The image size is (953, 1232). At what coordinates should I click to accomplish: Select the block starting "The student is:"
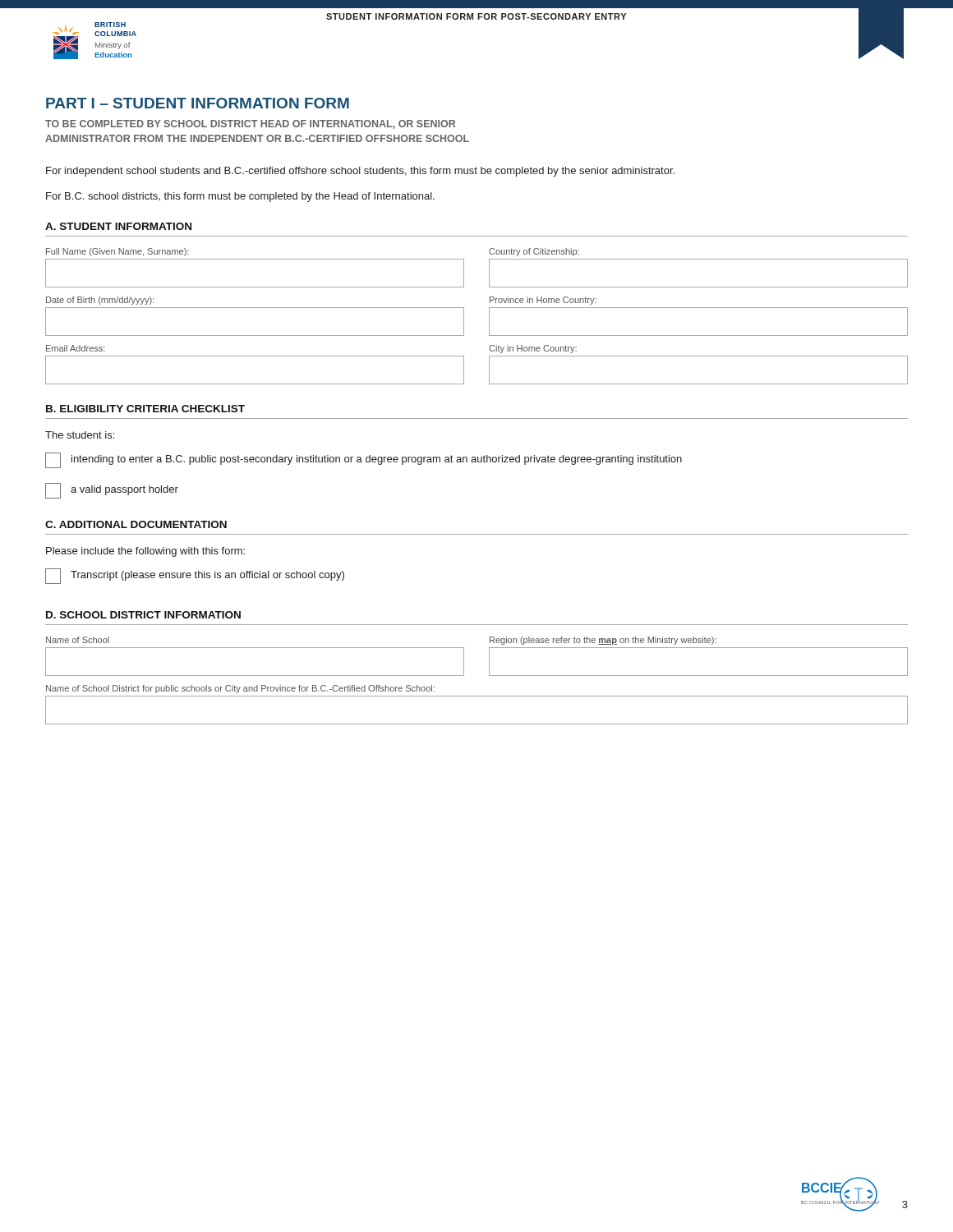point(80,435)
